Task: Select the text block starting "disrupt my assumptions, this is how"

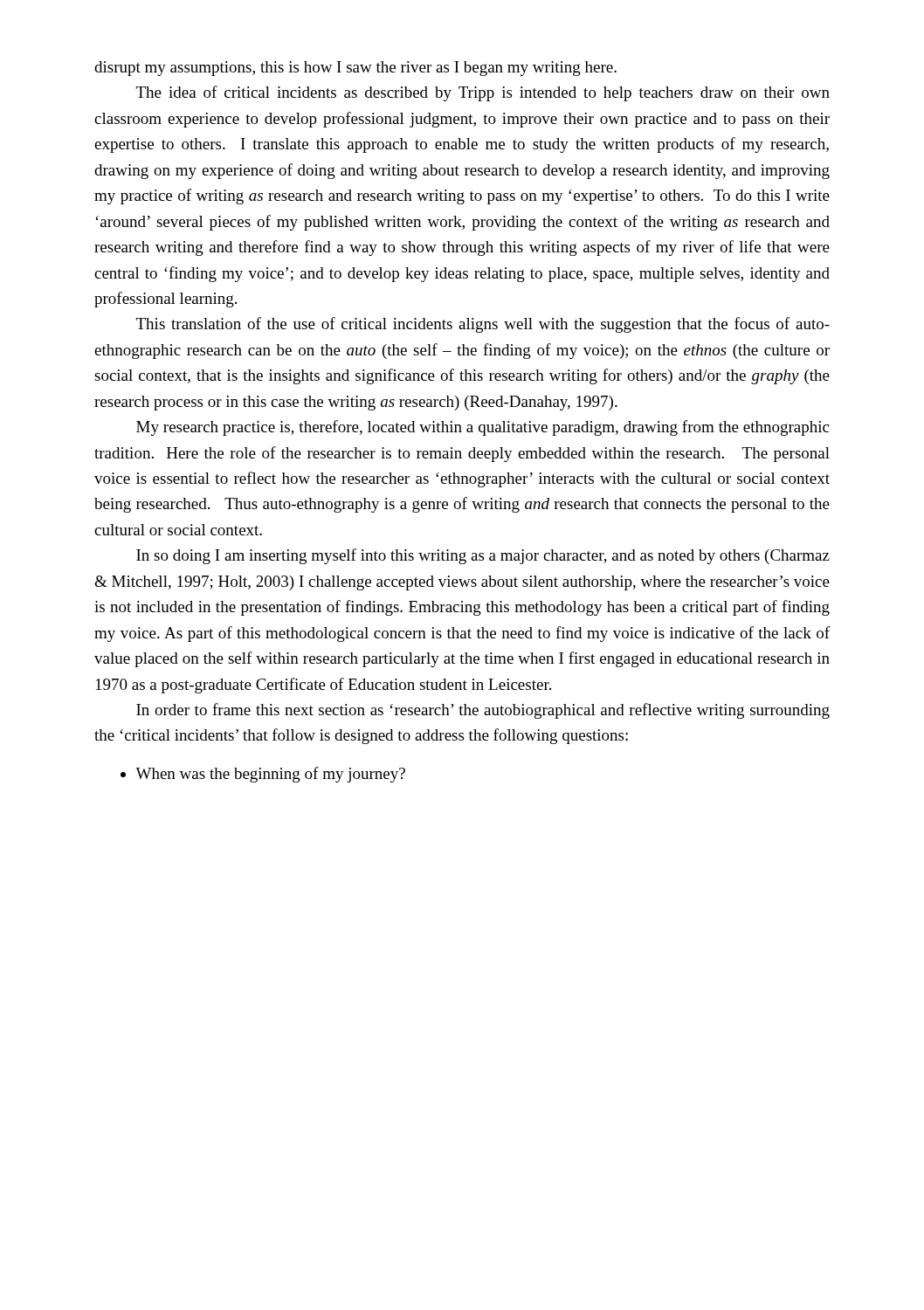Action: (462, 67)
